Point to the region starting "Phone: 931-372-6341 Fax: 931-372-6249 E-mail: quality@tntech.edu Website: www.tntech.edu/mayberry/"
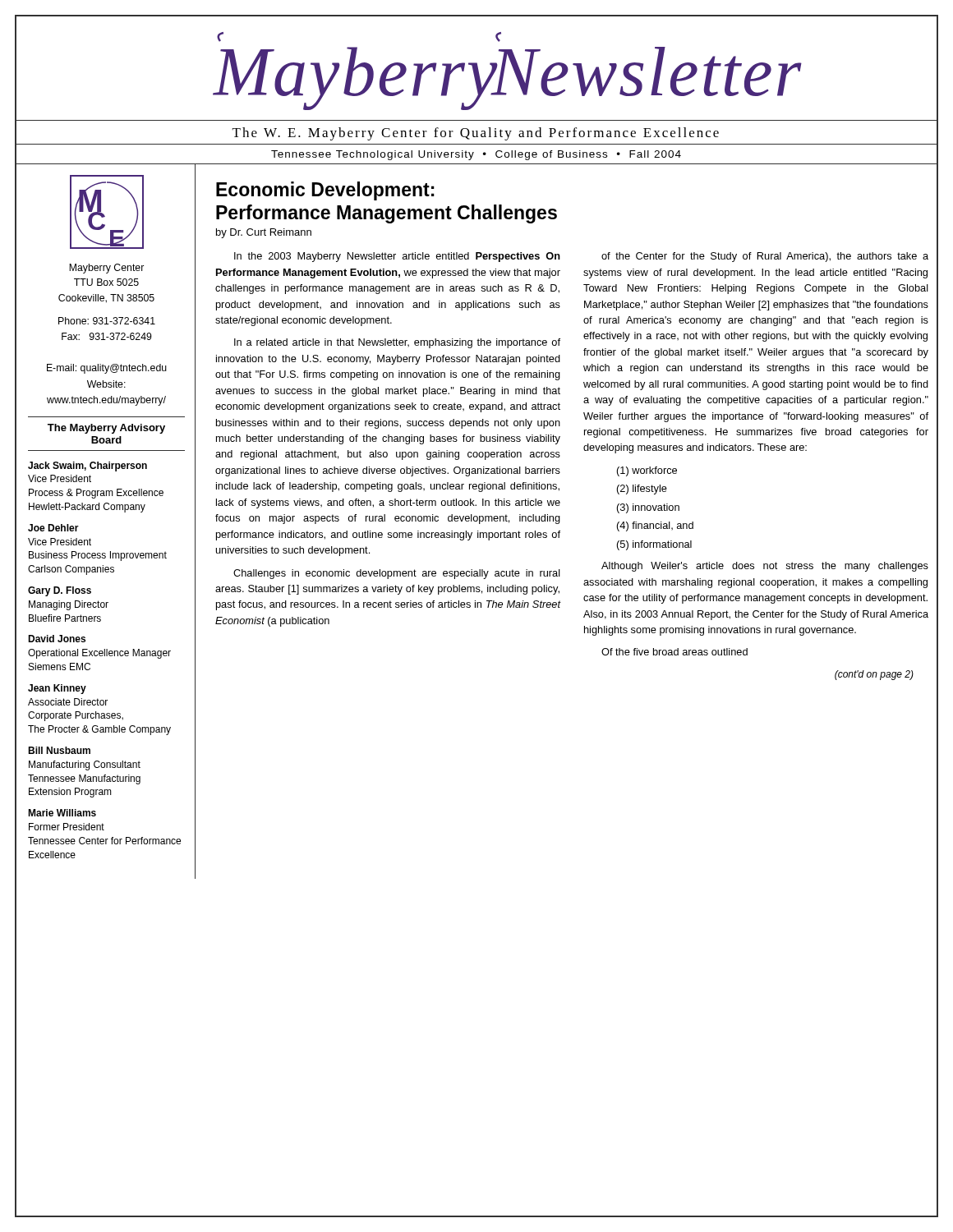 pyautogui.click(x=106, y=360)
